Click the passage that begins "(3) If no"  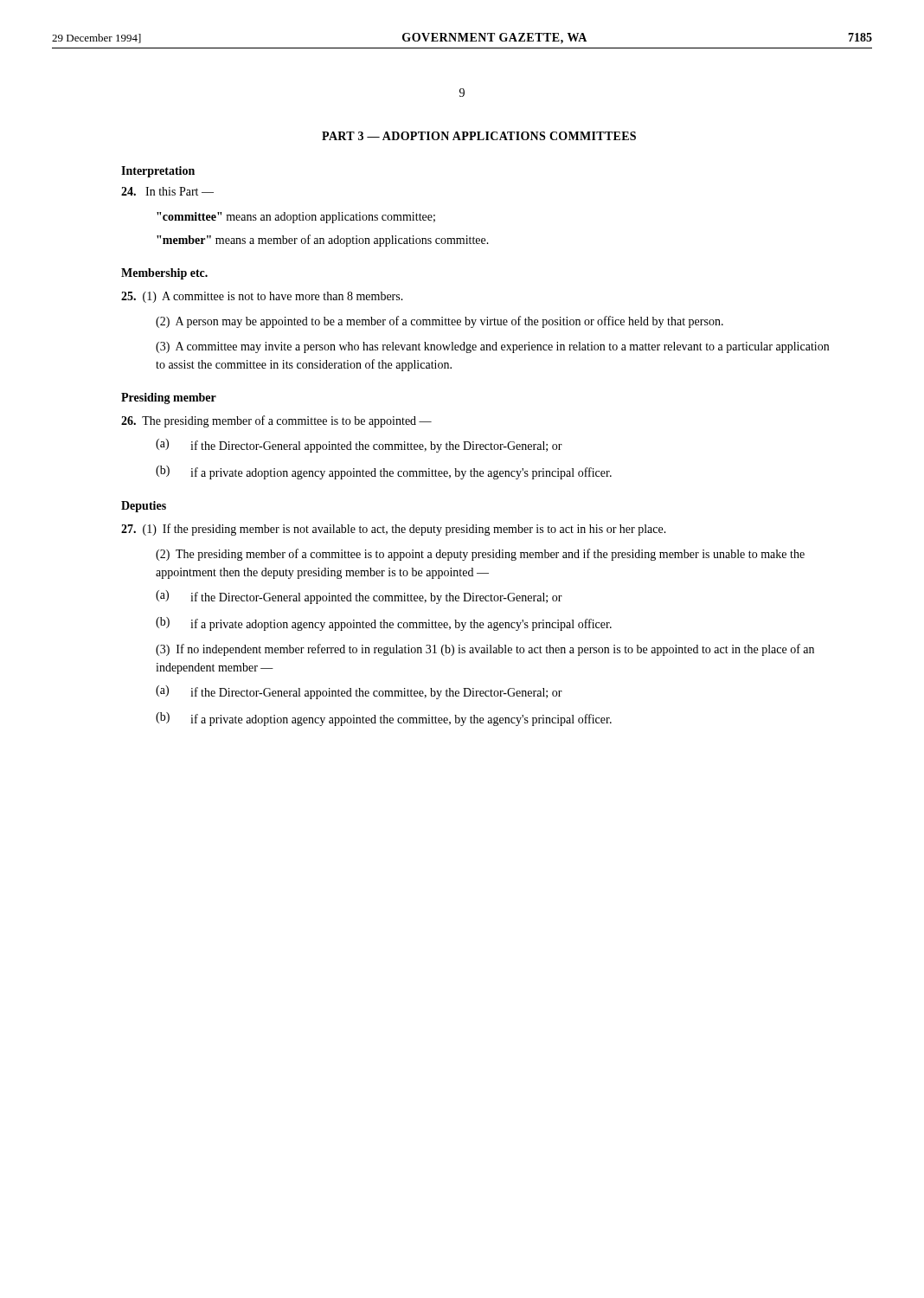pos(485,658)
